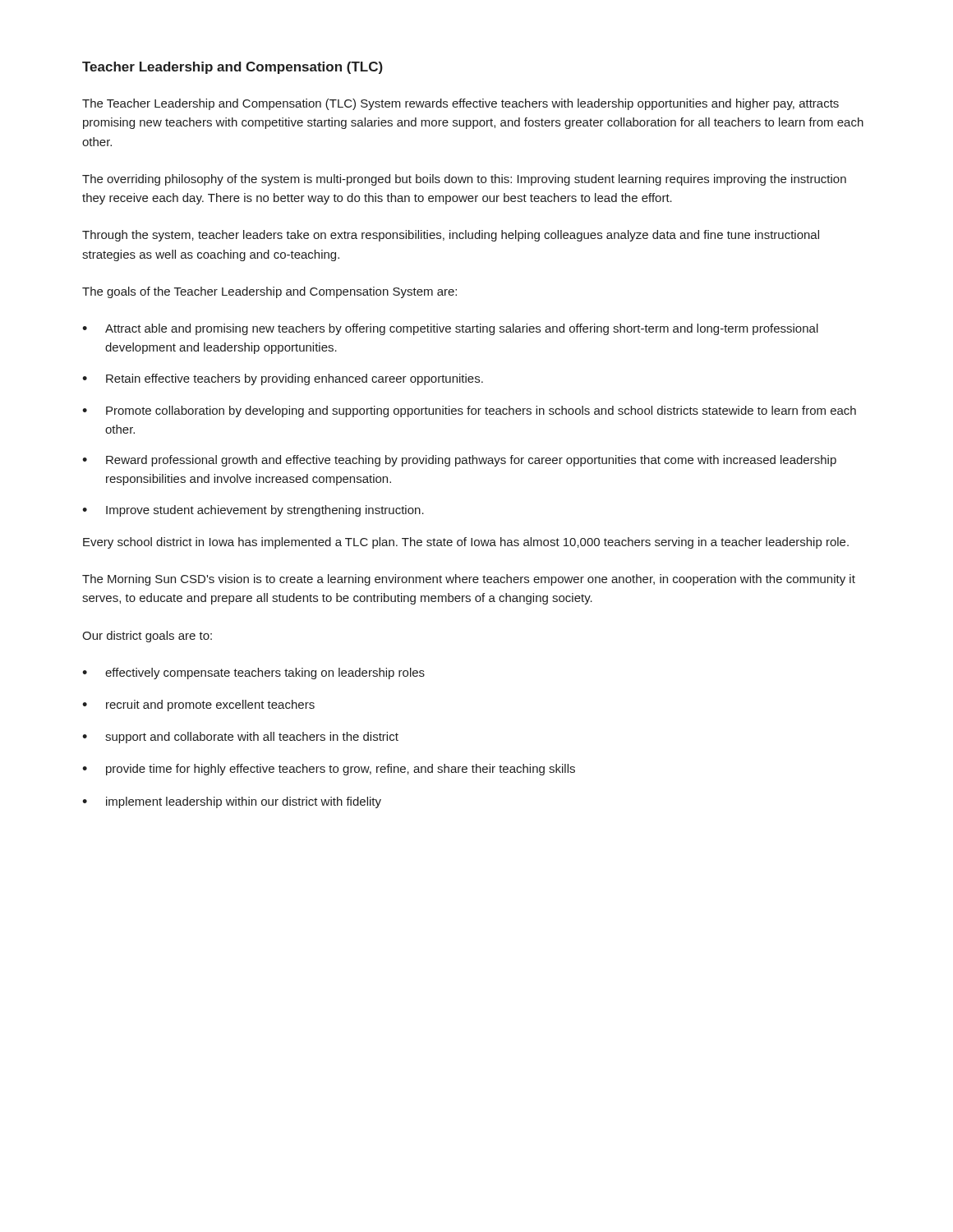Locate the block of text that opens with "• provide time for"
Screen dimensions: 1232x953
click(476, 770)
